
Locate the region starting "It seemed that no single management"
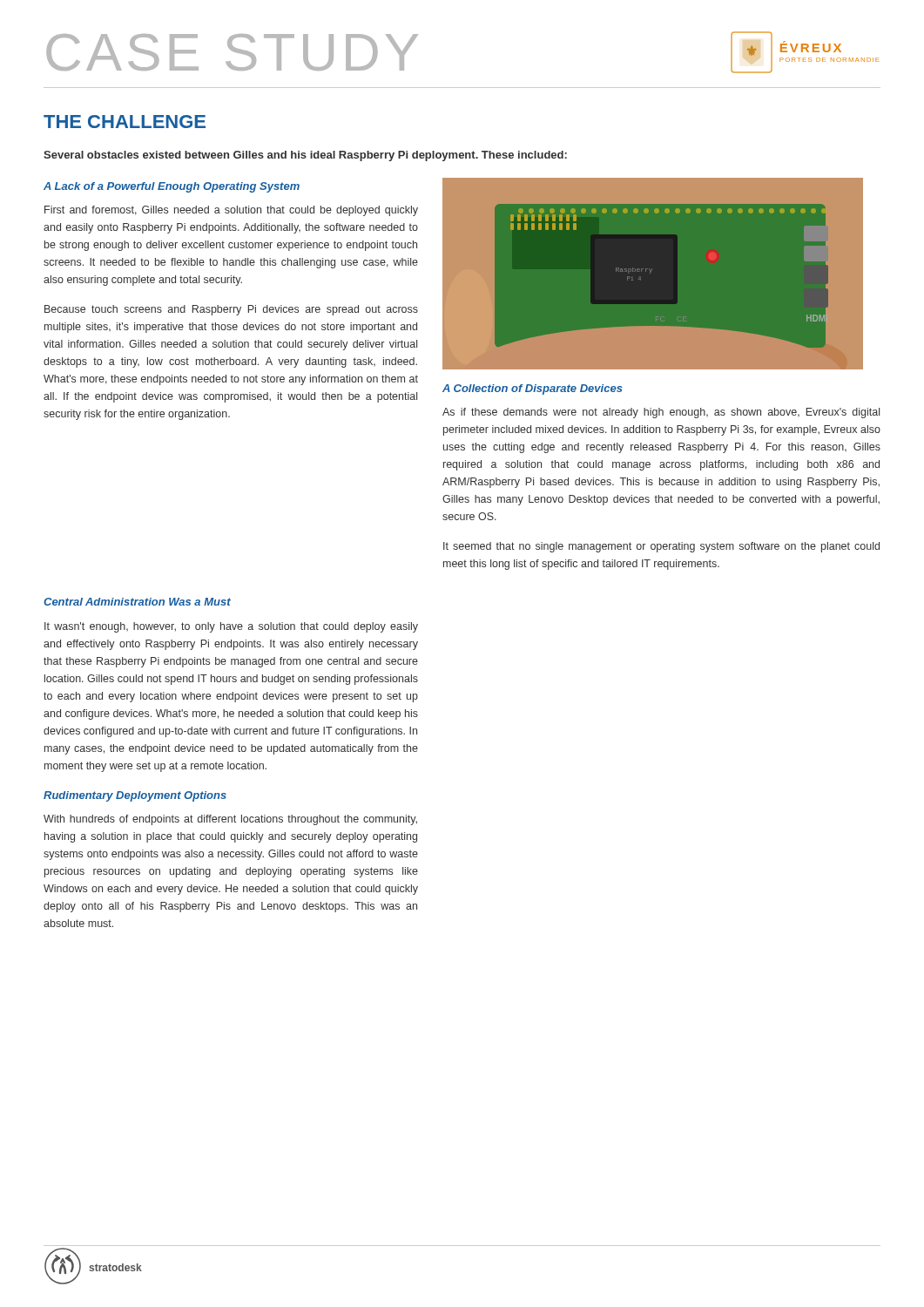[x=661, y=555]
